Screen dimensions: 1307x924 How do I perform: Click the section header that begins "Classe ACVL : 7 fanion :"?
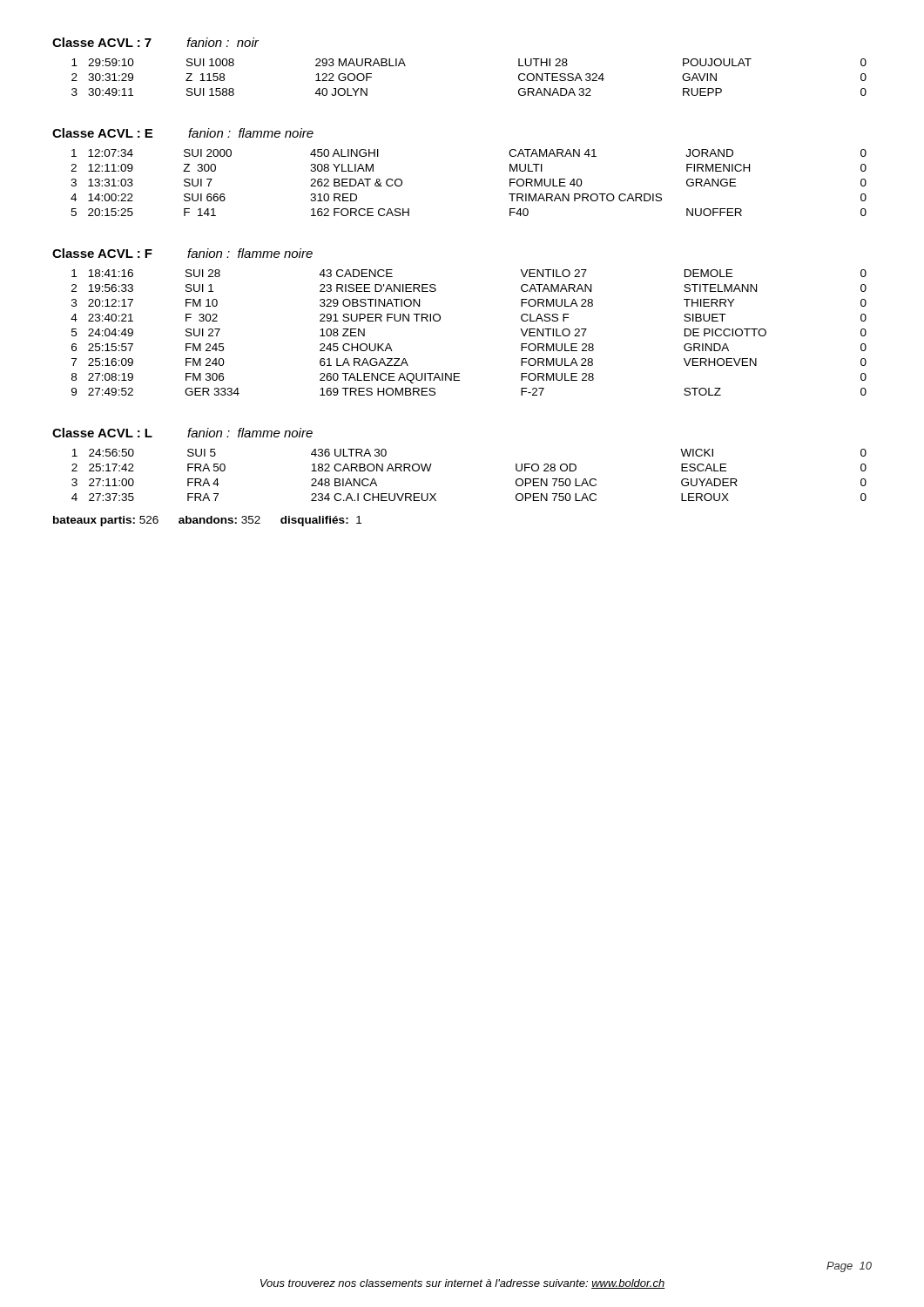[155, 42]
